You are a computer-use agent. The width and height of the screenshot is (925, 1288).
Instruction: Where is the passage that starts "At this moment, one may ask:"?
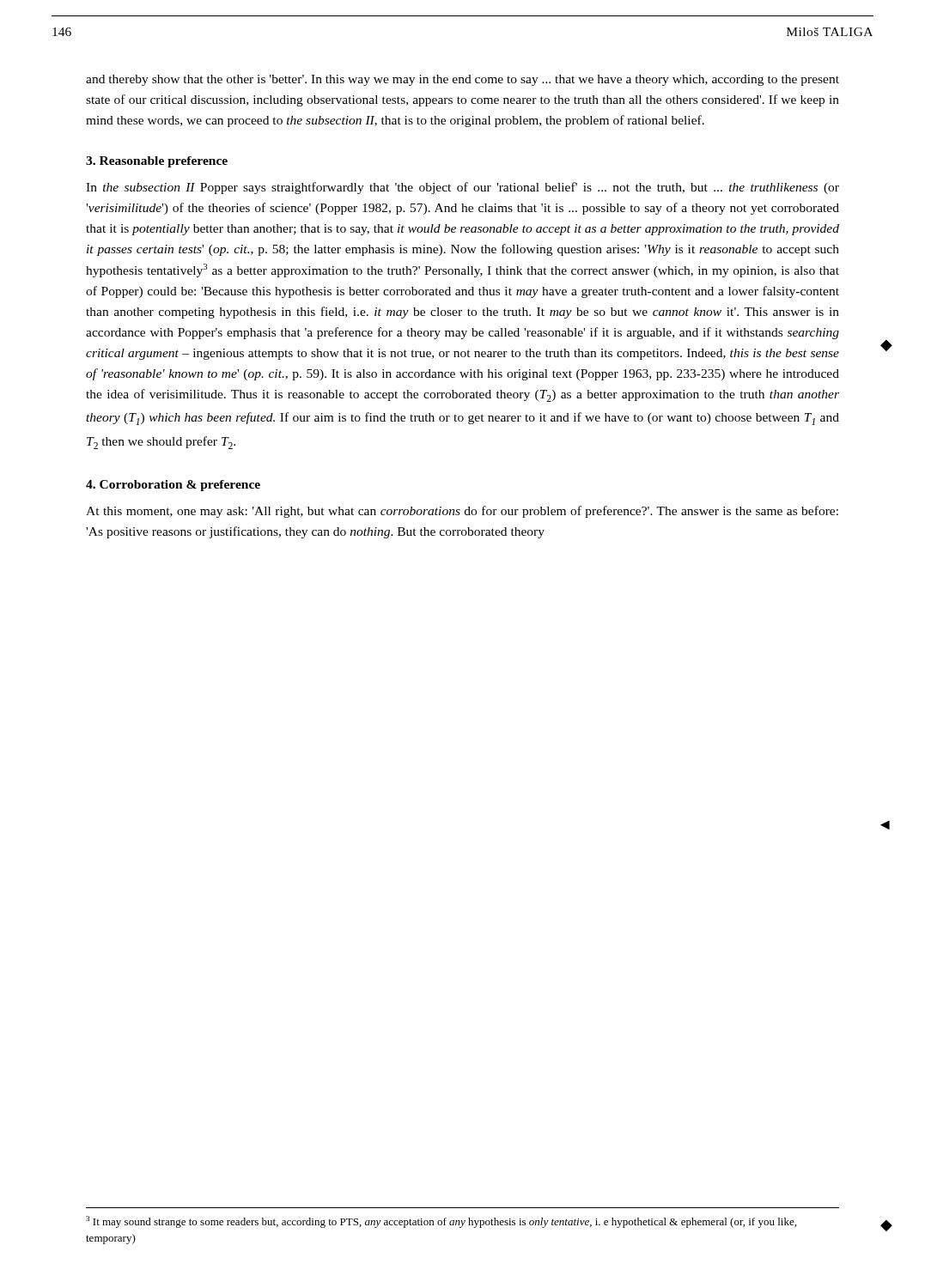point(462,521)
